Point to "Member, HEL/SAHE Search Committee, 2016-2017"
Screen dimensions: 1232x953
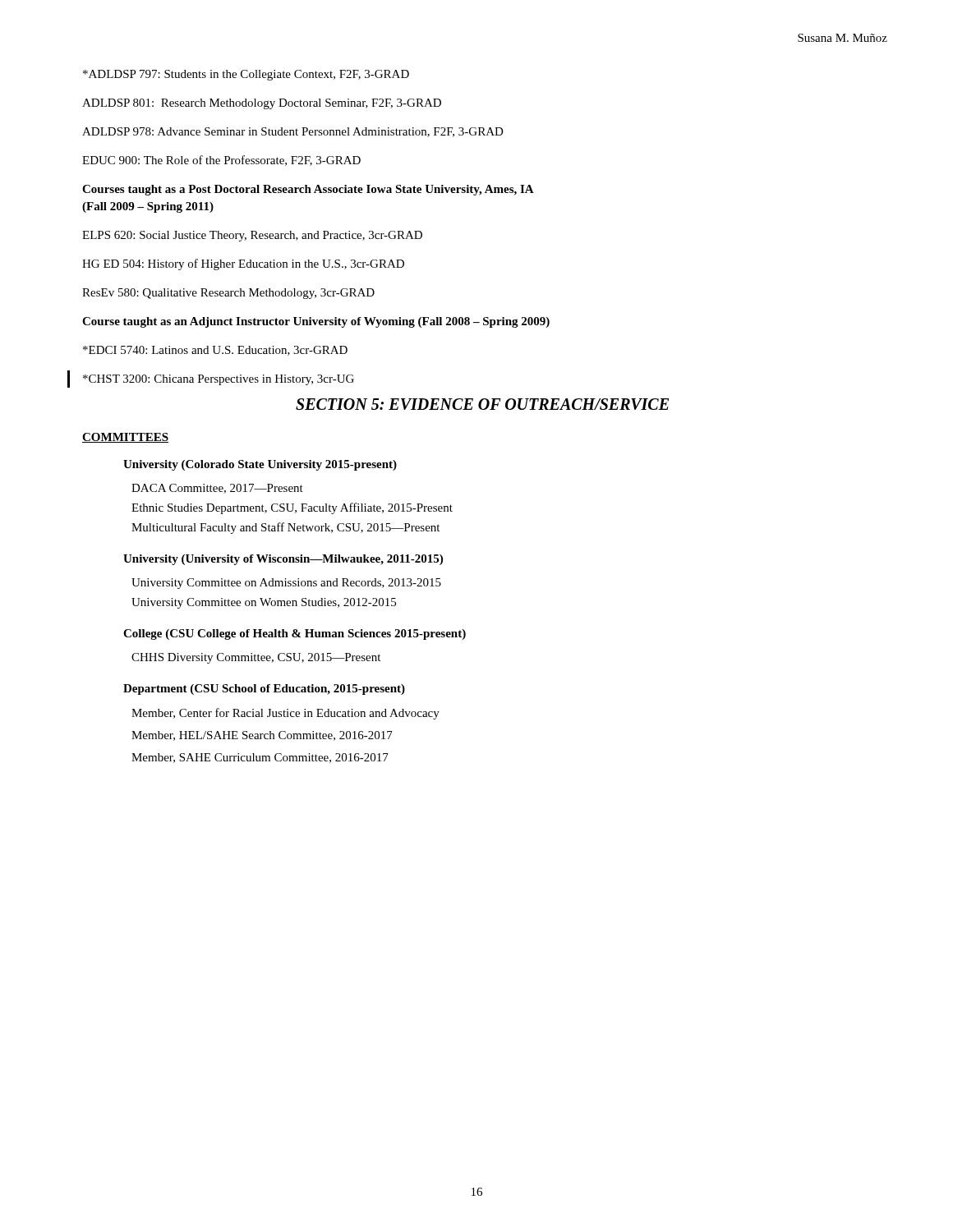[262, 735]
